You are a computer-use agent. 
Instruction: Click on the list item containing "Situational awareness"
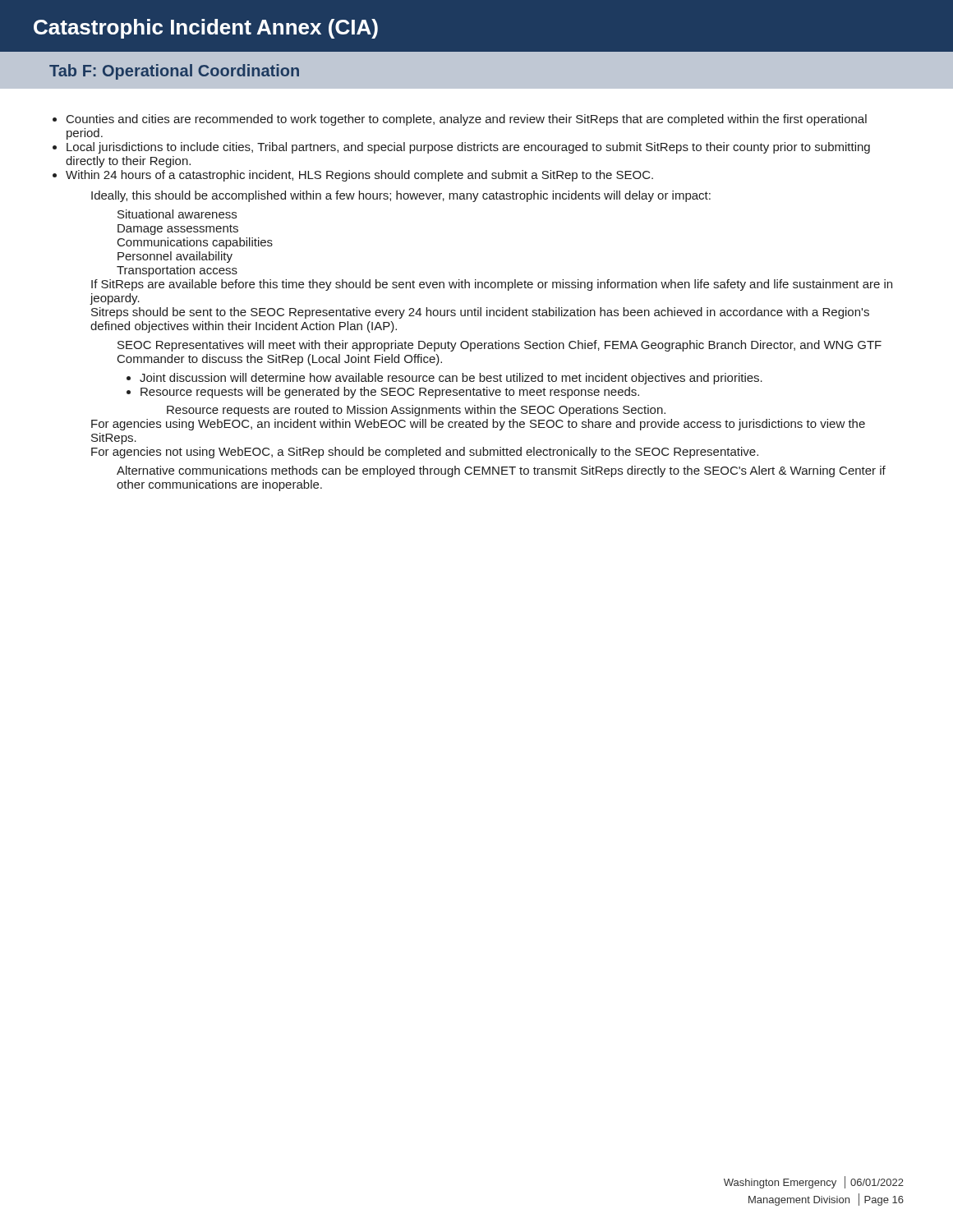click(177, 214)
